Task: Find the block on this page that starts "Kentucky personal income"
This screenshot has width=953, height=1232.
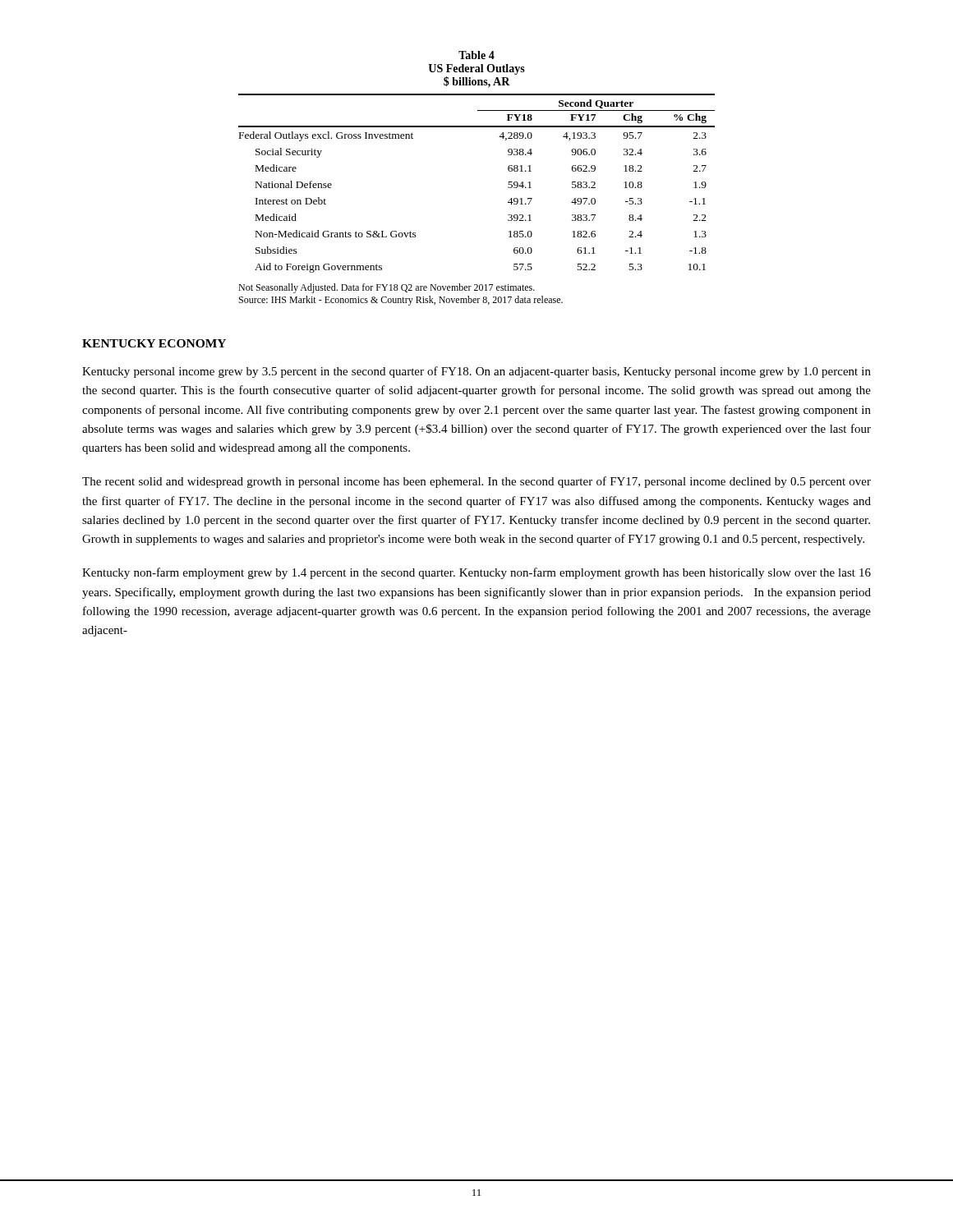Action: [476, 409]
